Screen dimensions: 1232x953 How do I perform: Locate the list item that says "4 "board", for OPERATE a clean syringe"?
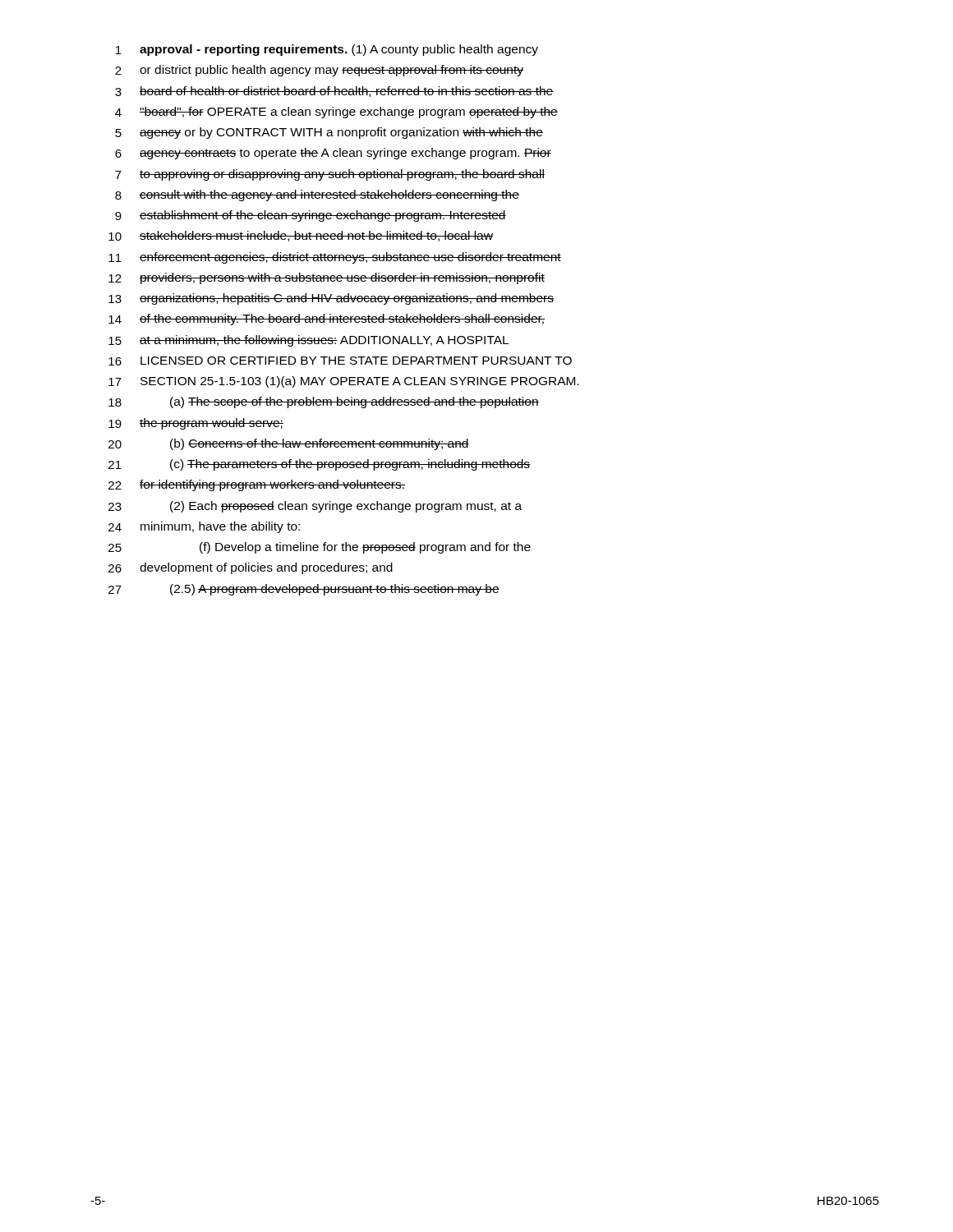(x=485, y=112)
